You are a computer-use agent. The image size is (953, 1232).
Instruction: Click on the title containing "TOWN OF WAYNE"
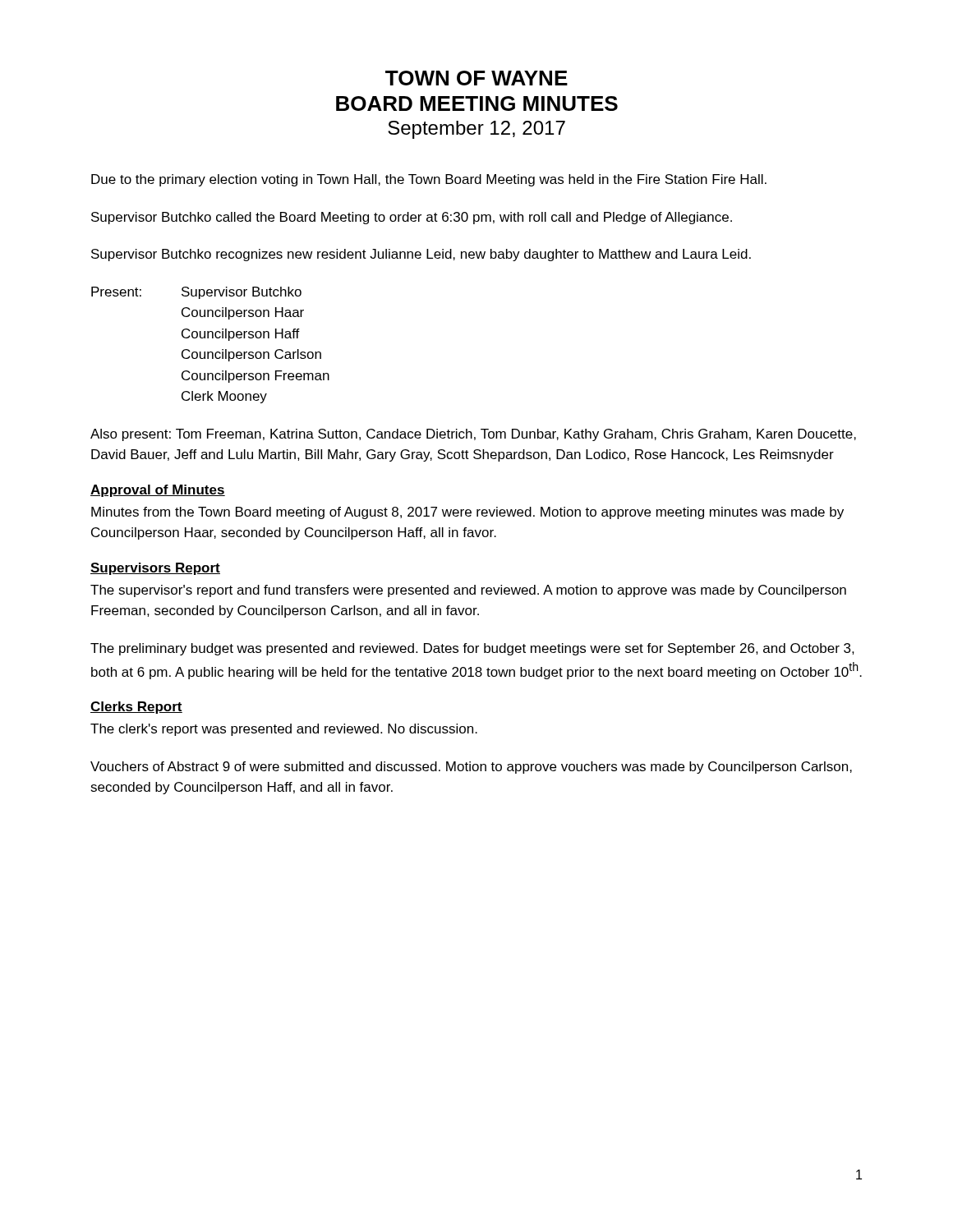pos(476,103)
